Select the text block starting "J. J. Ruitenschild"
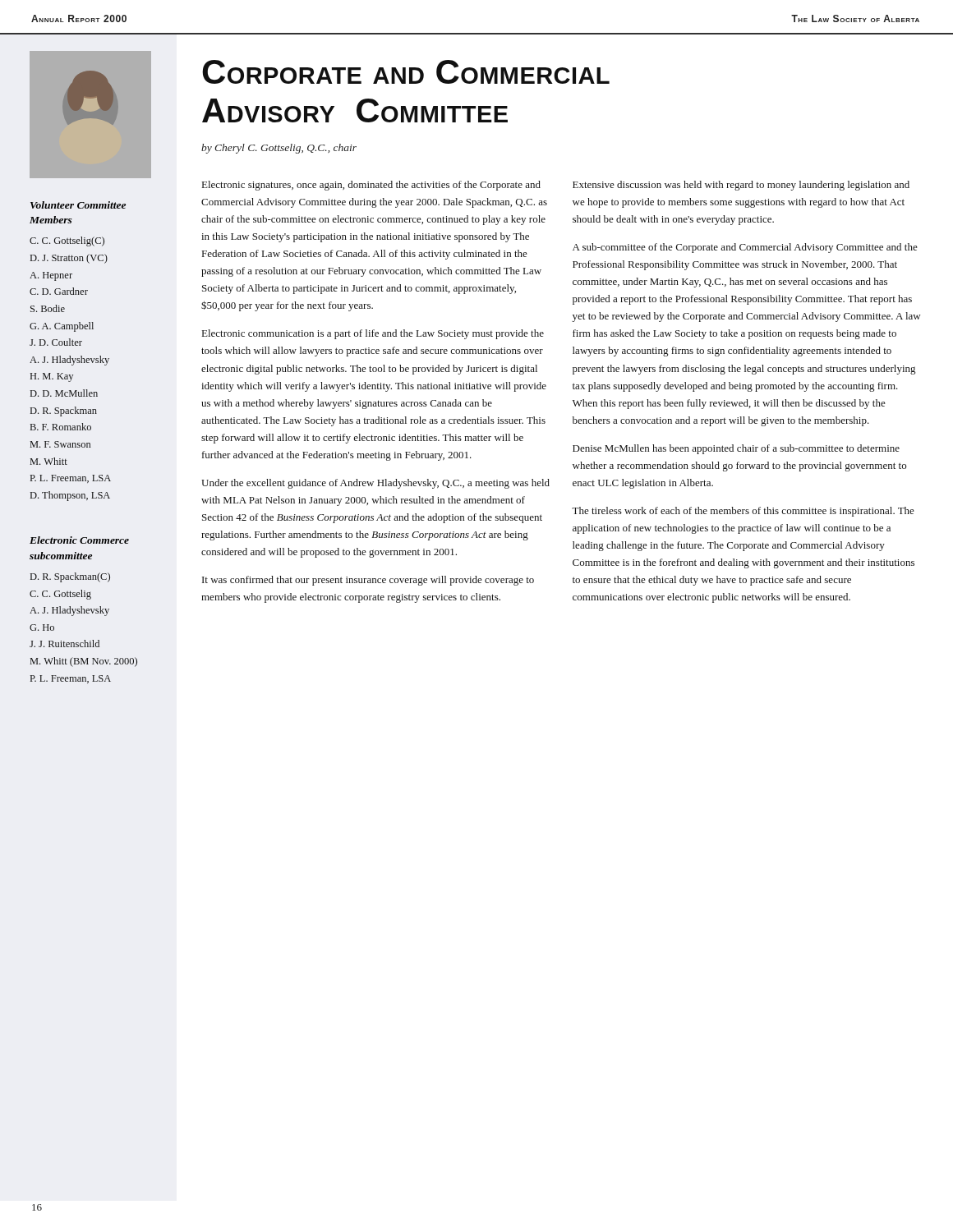Image resolution: width=953 pixels, height=1232 pixels. [65, 644]
